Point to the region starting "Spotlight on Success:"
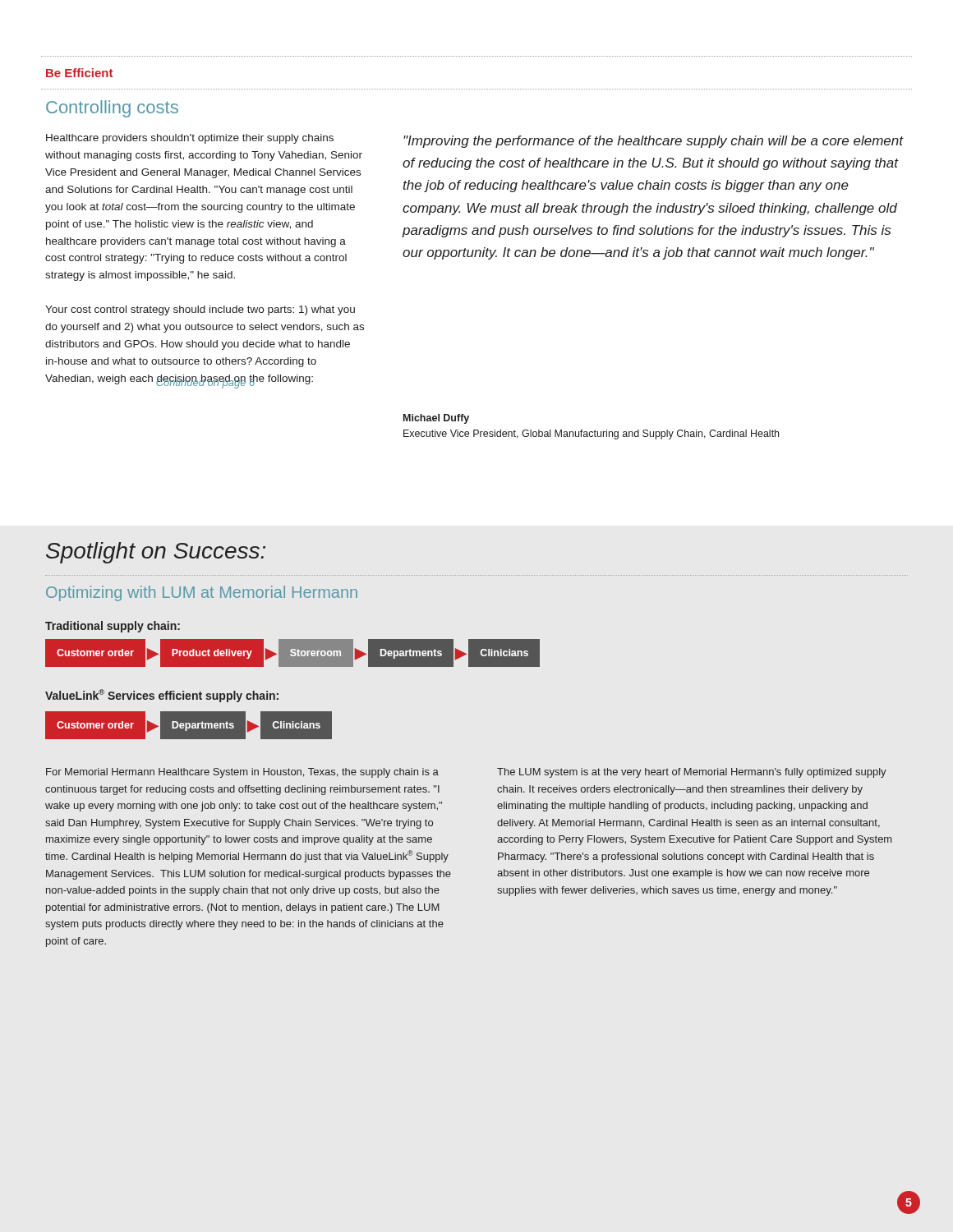 pos(156,551)
